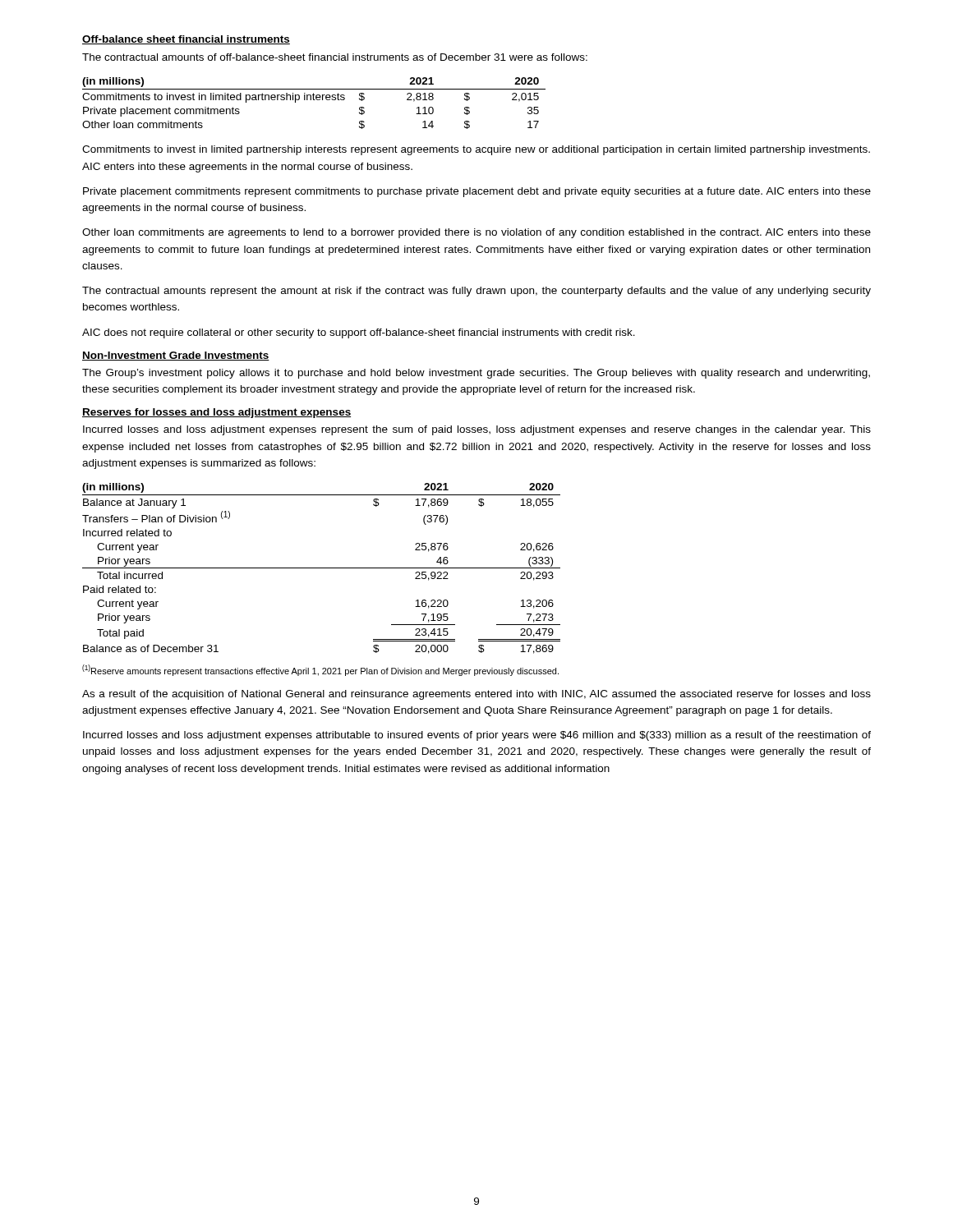Point to the element starting "AIC does not require collateral or other"
This screenshot has height=1232, width=953.
[x=359, y=332]
